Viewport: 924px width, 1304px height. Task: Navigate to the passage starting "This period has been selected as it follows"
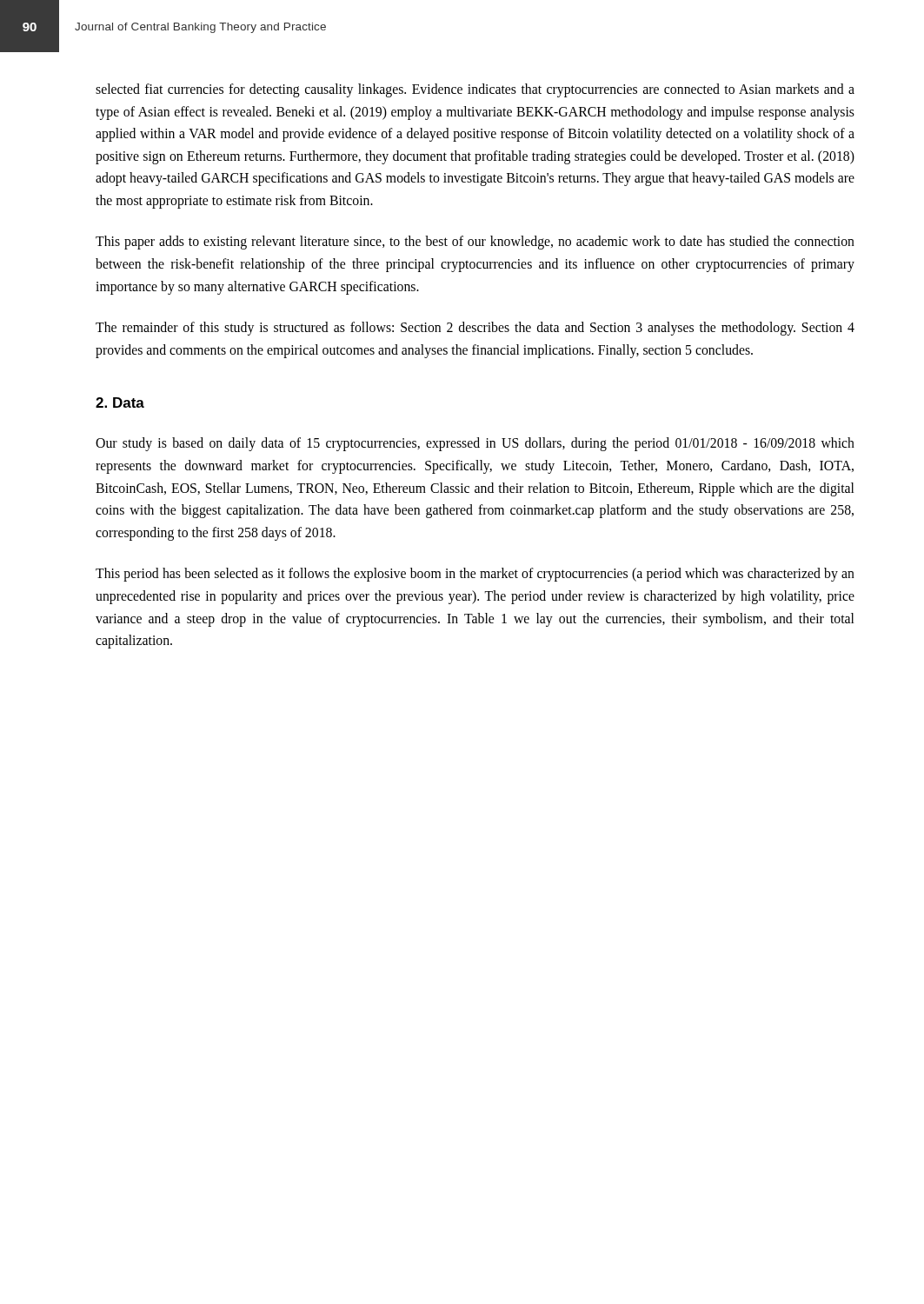(x=475, y=607)
